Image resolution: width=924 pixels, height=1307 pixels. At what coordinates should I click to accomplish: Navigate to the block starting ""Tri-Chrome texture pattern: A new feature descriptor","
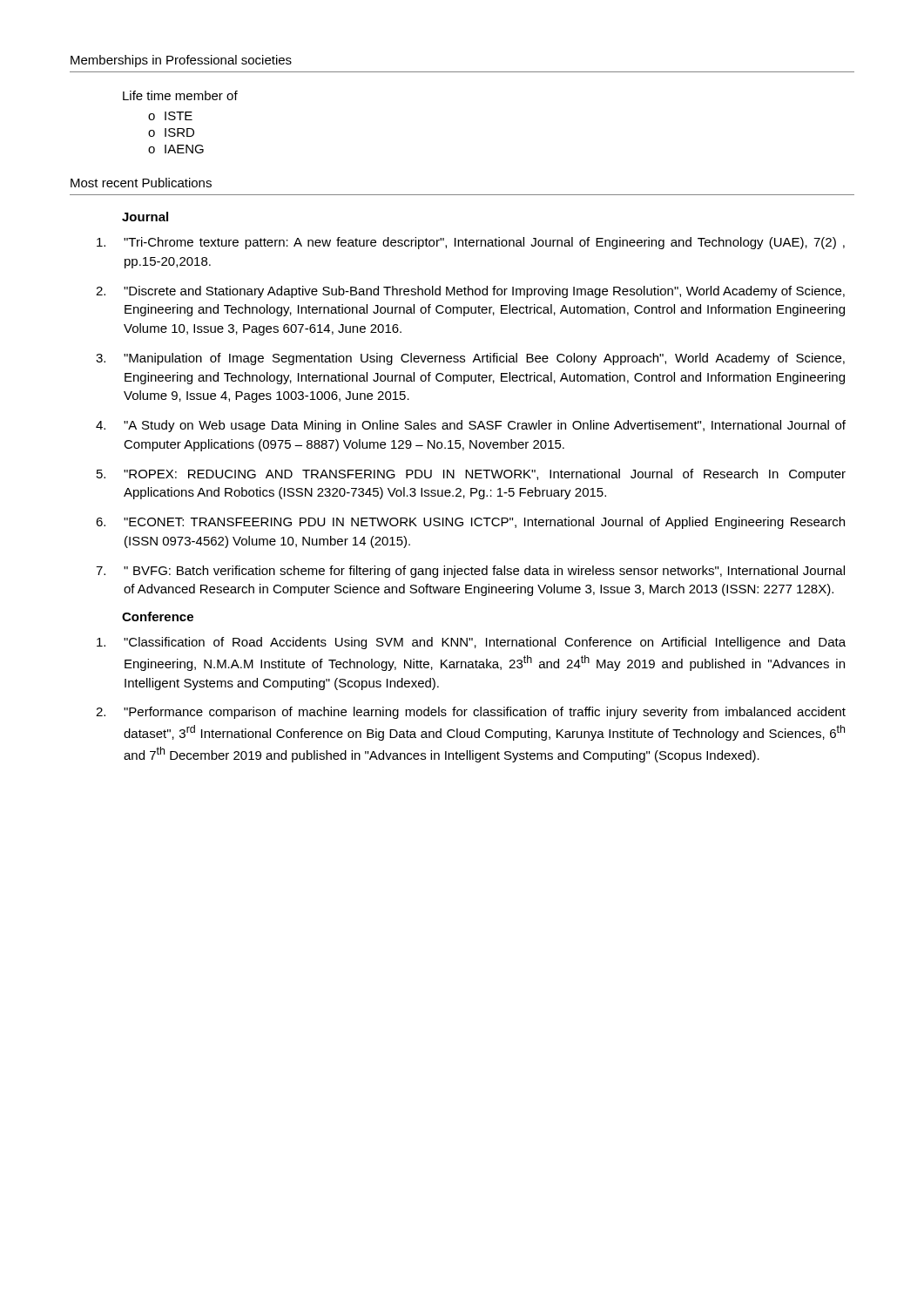pyautogui.click(x=462, y=416)
